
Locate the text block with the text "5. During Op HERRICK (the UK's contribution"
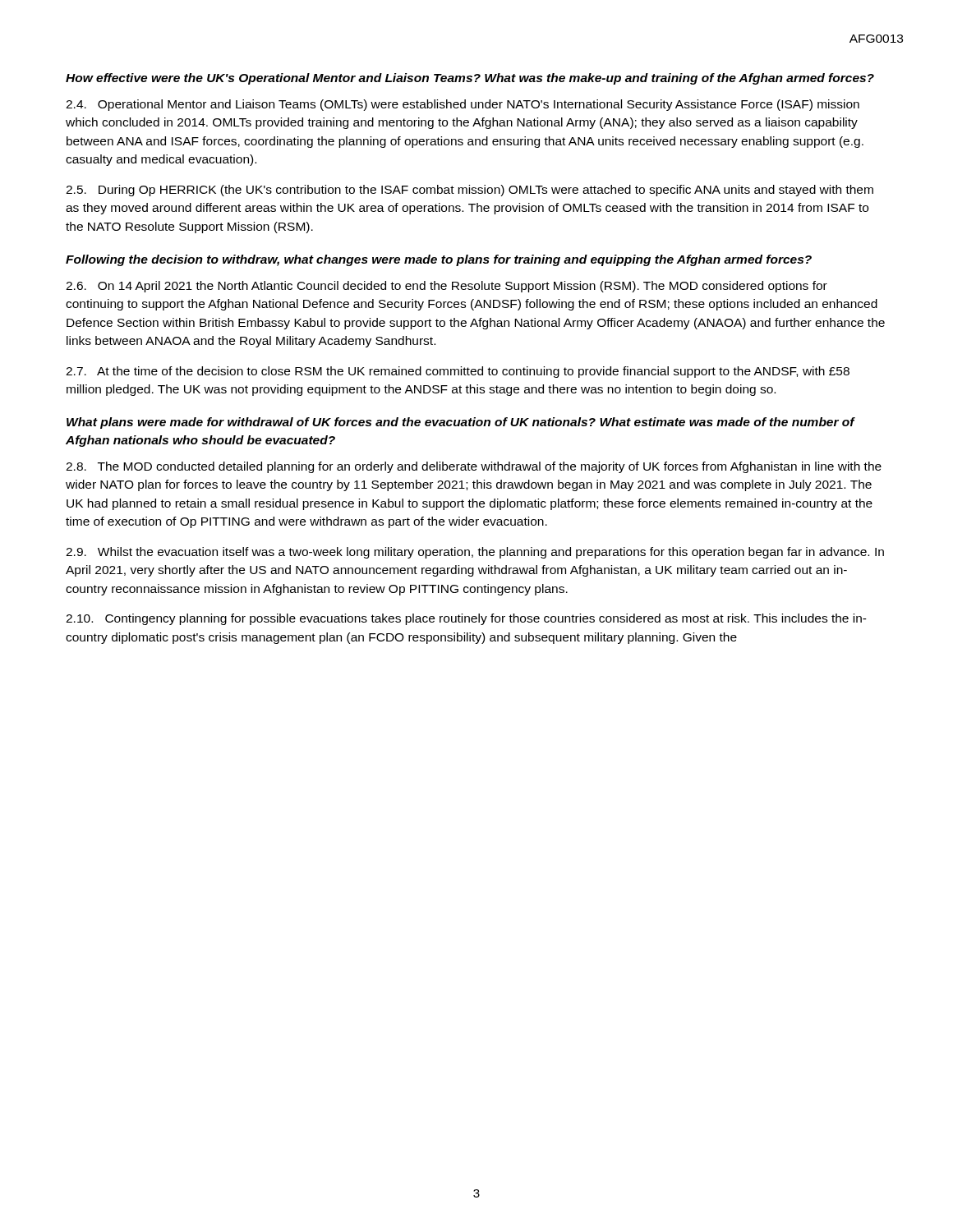tap(470, 207)
